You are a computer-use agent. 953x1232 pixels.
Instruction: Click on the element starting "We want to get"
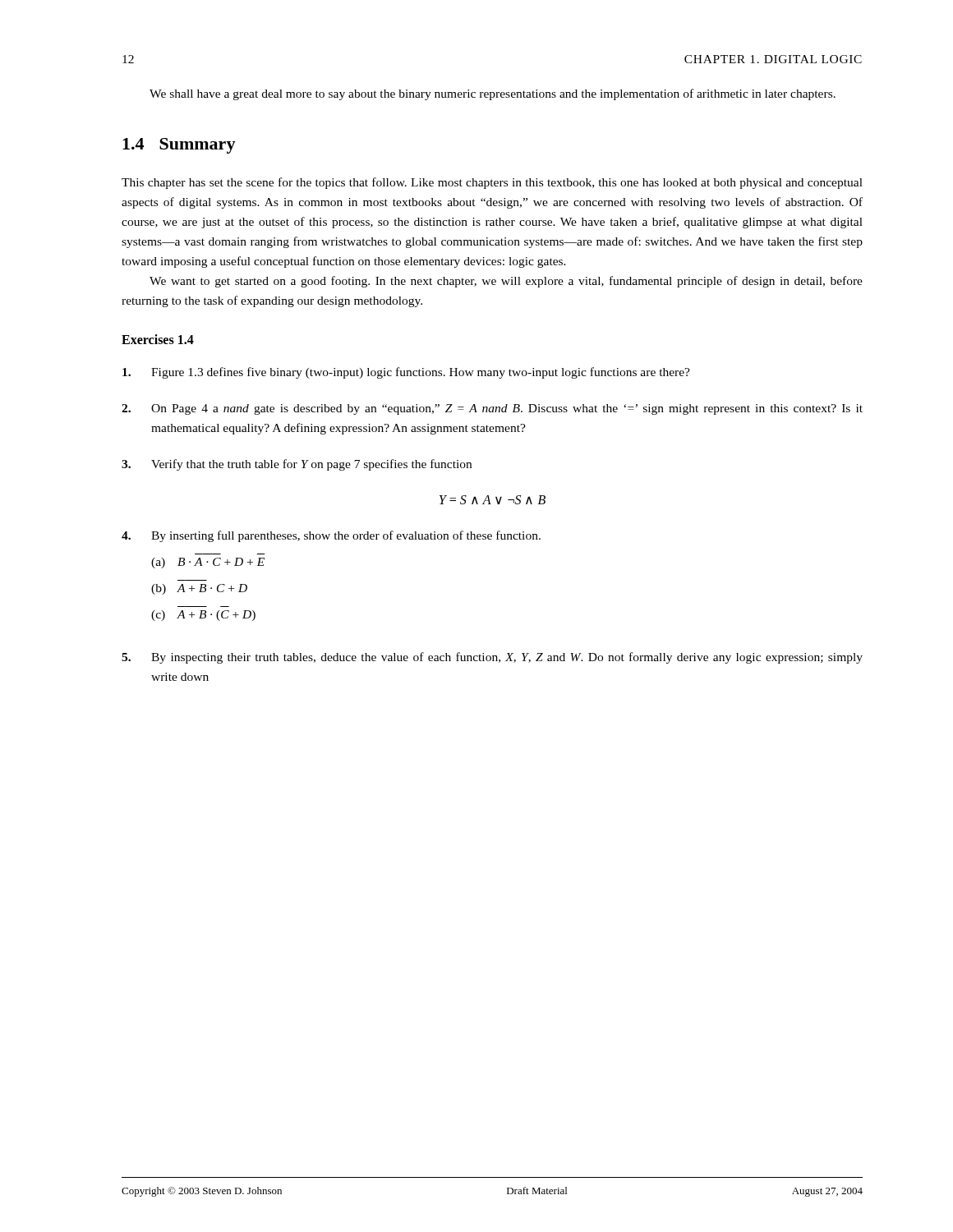pos(492,291)
